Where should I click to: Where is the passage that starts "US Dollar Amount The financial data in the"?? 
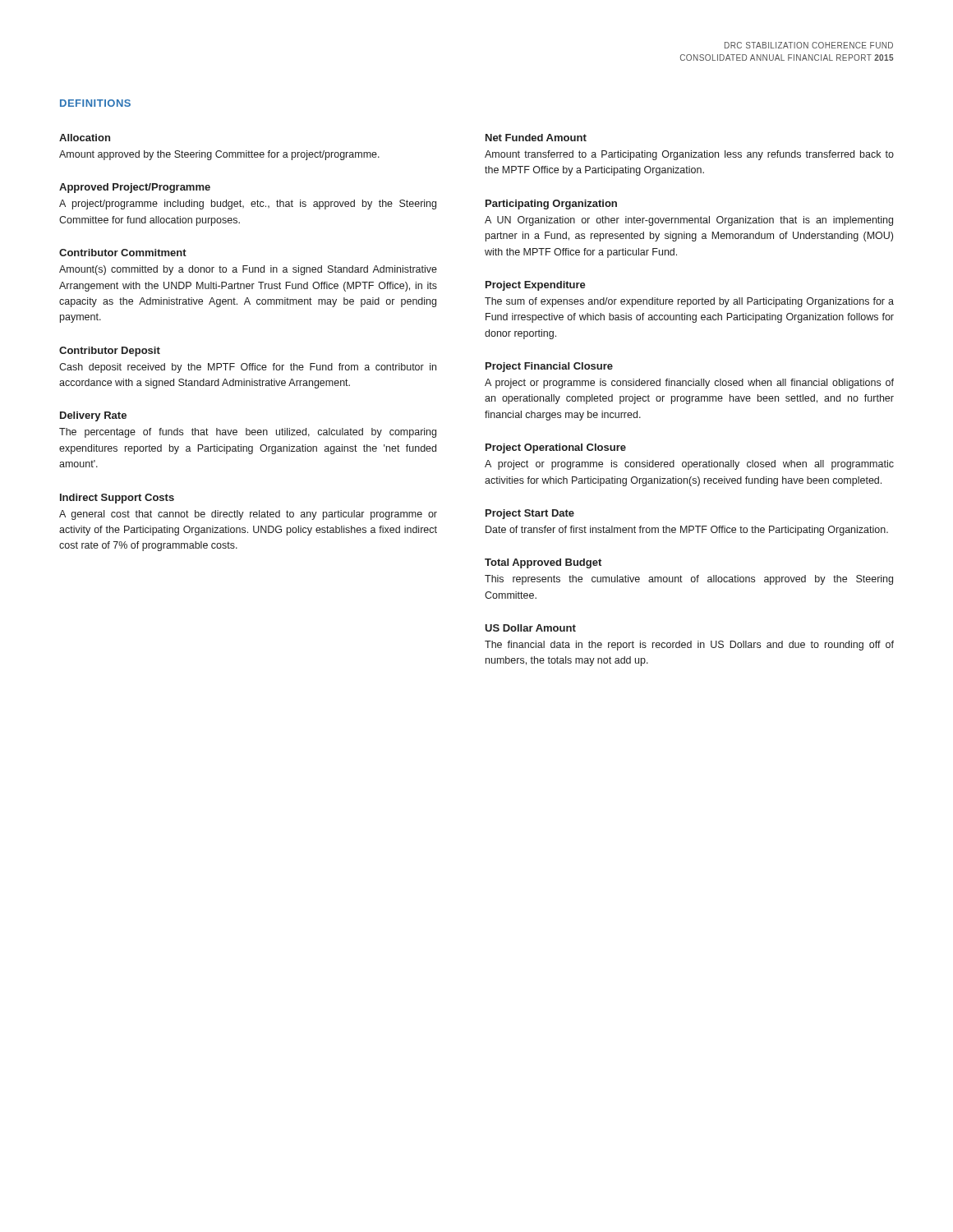pos(689,646)
